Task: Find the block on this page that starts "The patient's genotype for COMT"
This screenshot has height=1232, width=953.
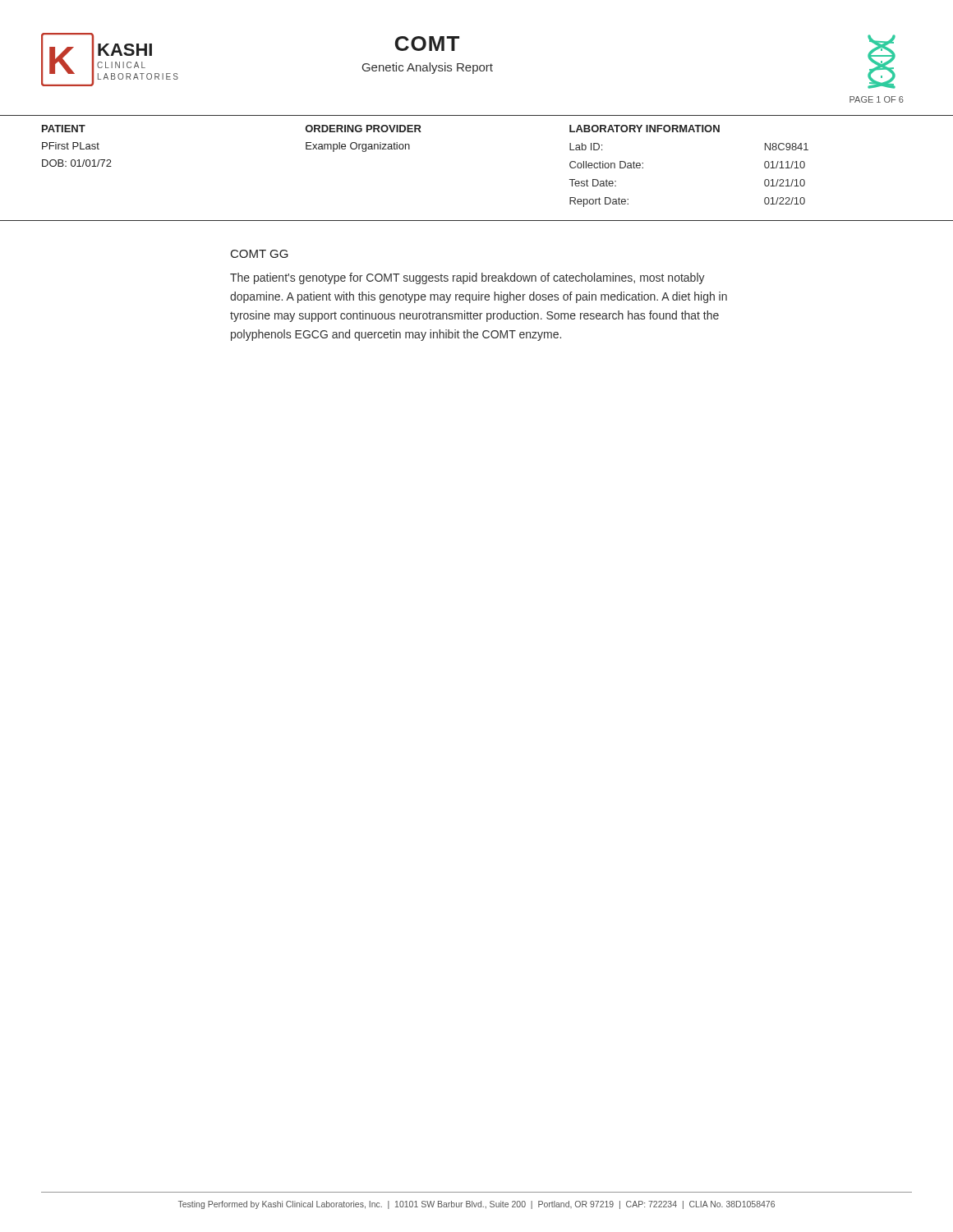Action: (479, 306)
